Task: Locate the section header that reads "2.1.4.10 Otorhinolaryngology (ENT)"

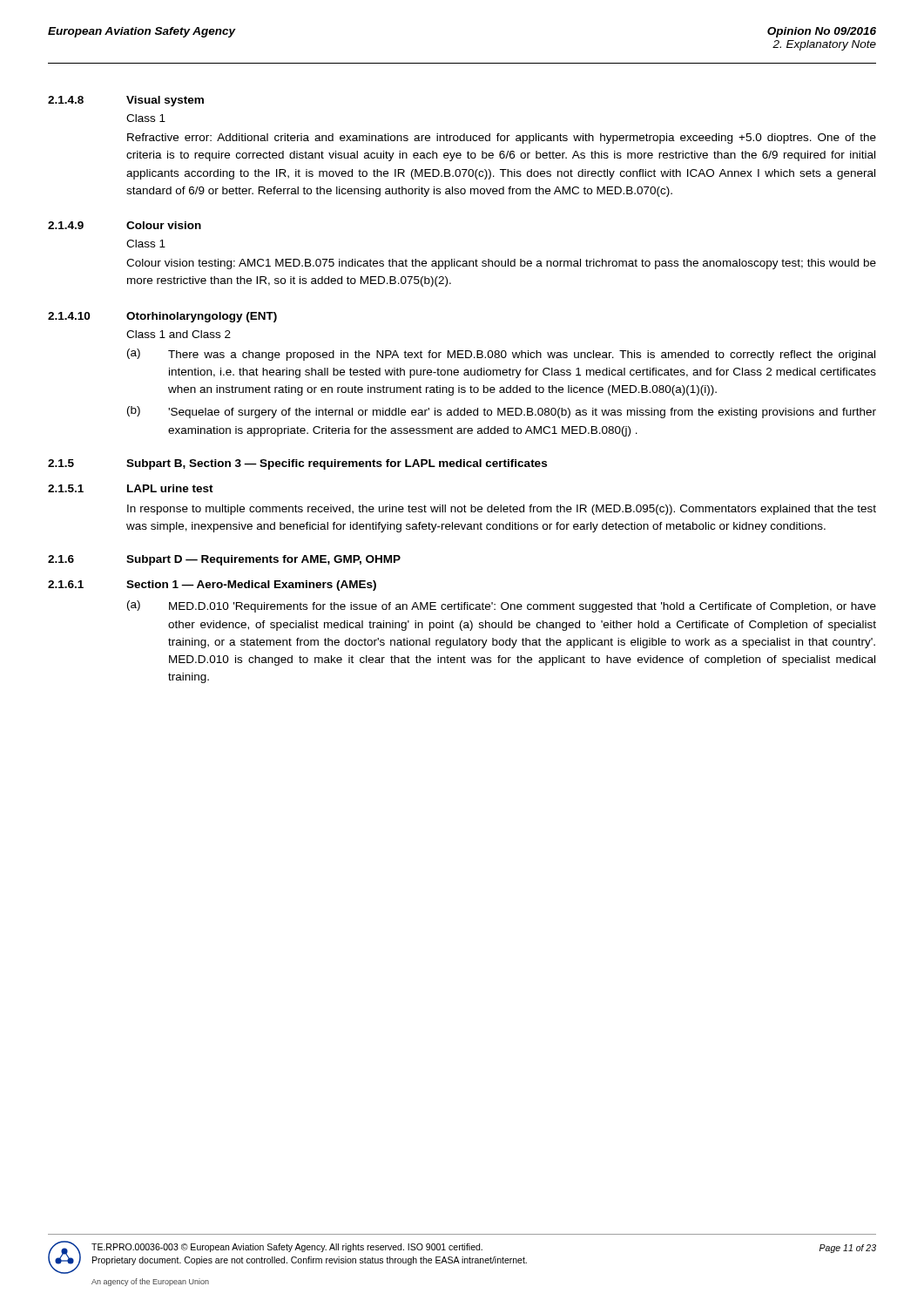Action: [x=163, y=315]
